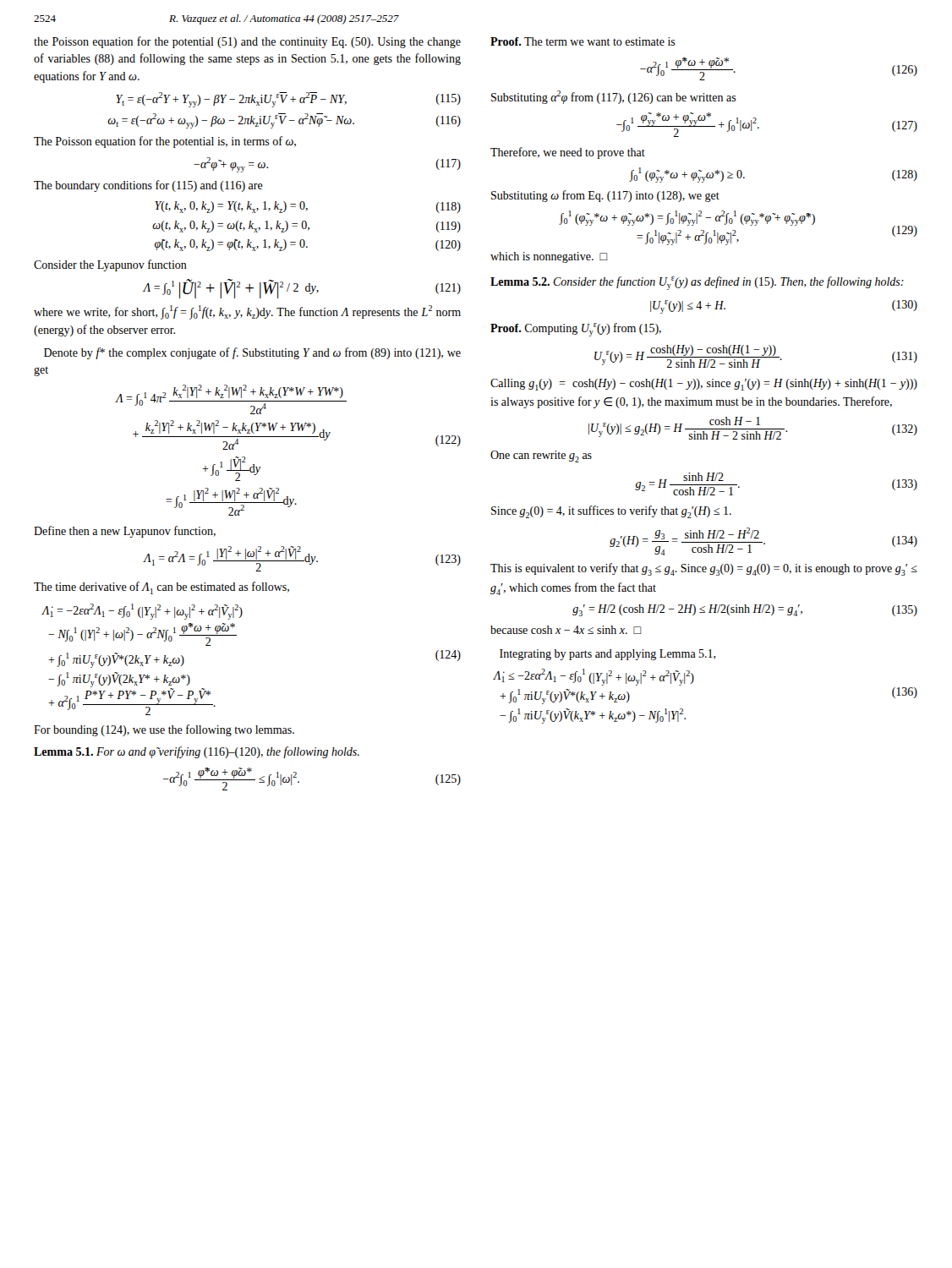Click the passage that begins "Denote by f* the complex"
This screenshot has width=952, height=1268.
[247, 361]
